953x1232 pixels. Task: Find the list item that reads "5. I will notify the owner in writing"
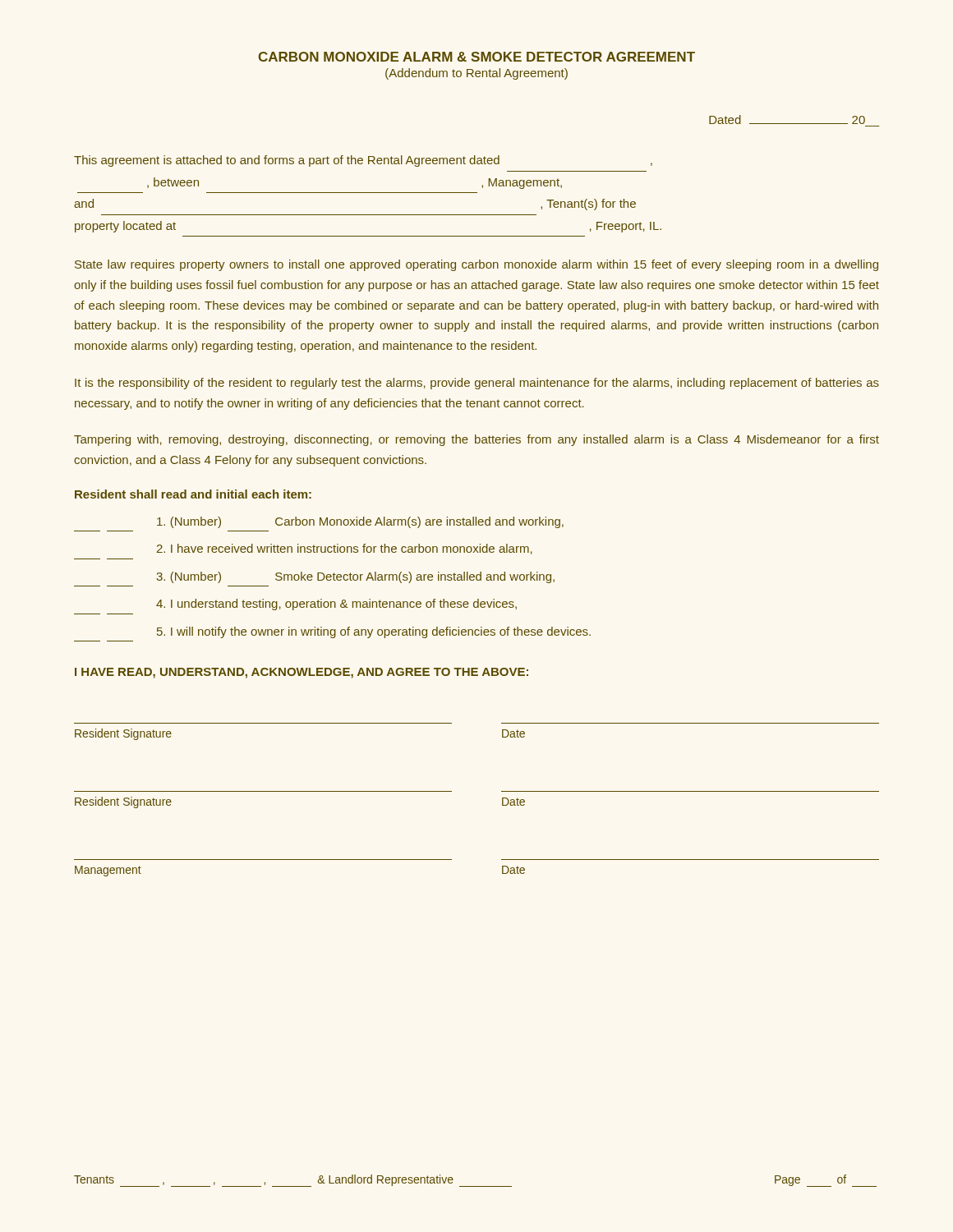[x=333, y=632]
